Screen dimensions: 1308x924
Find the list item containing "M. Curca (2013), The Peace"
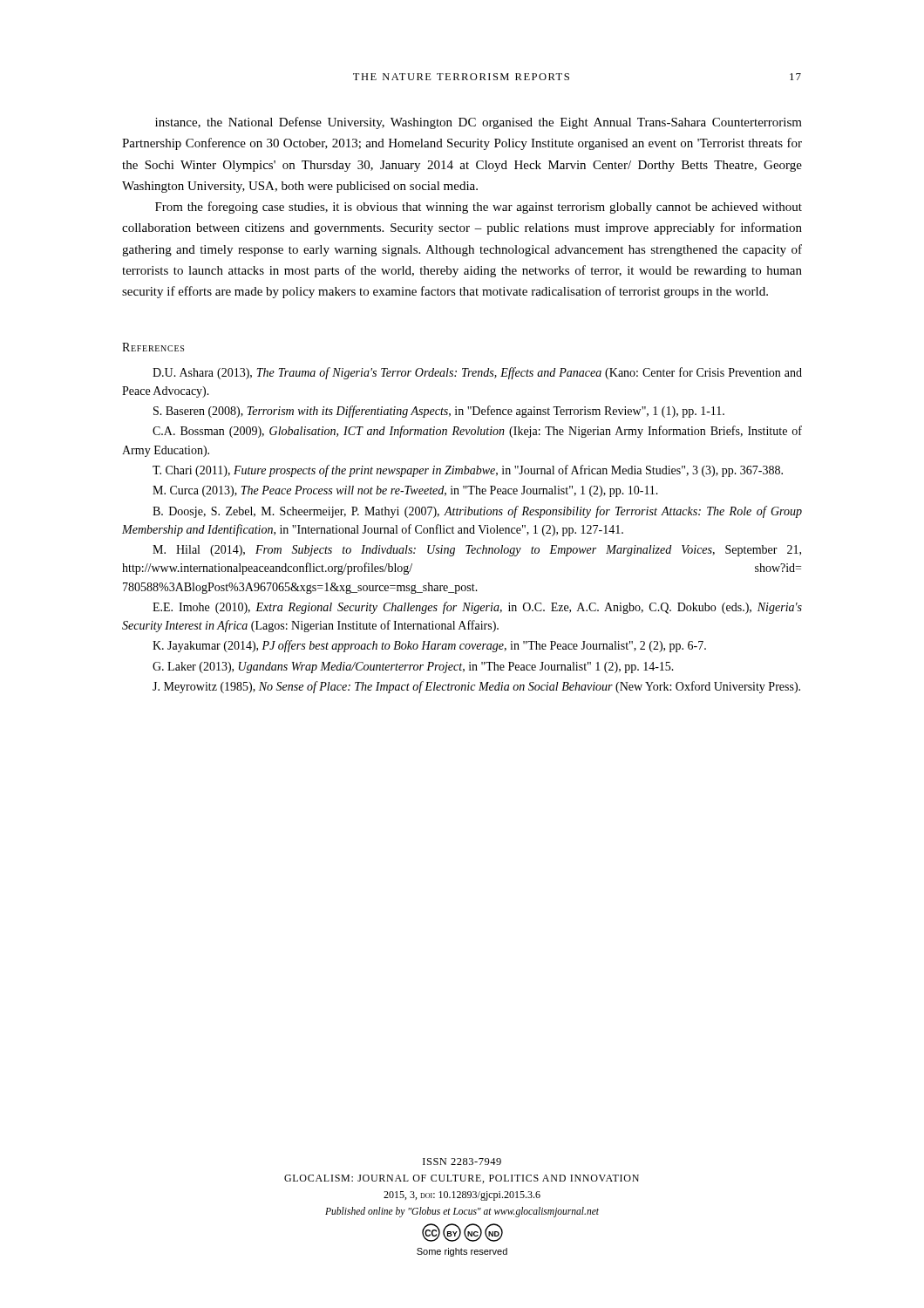(462, 491)
